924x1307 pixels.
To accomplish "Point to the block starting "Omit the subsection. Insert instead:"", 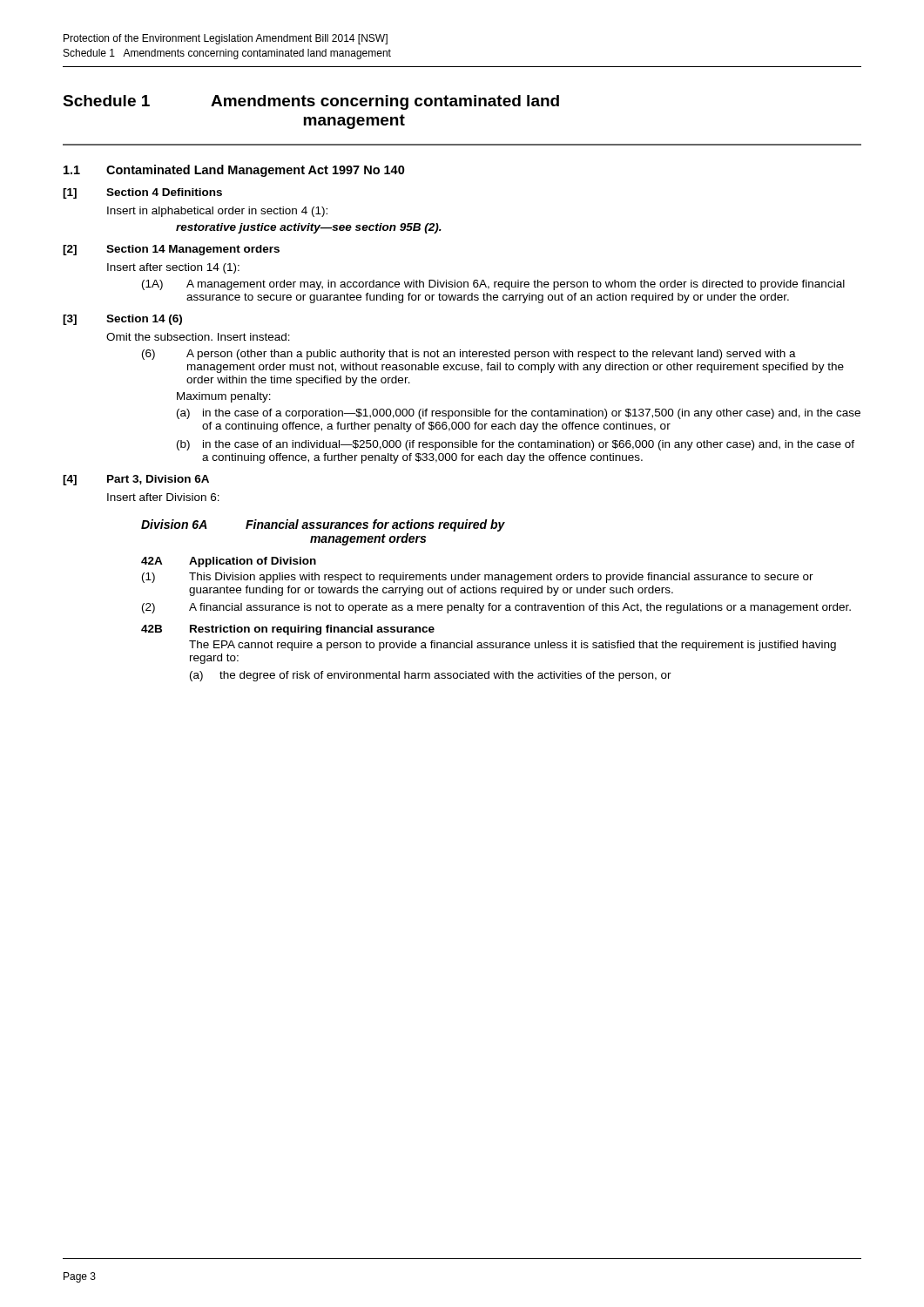I will click(x=198, y=337).
